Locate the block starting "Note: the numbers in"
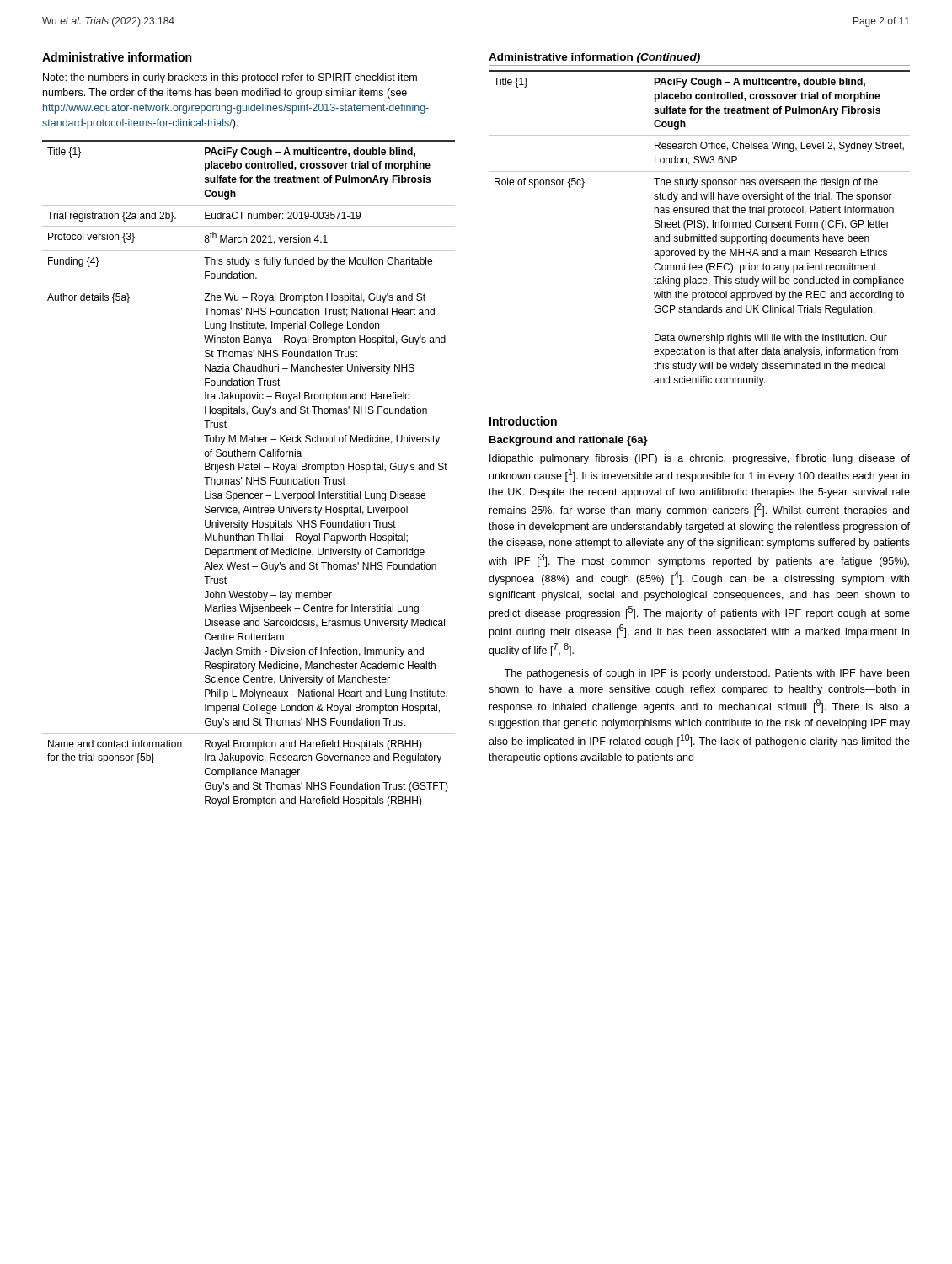Viewport: 952px width, 1264px height. coord(236,100)
